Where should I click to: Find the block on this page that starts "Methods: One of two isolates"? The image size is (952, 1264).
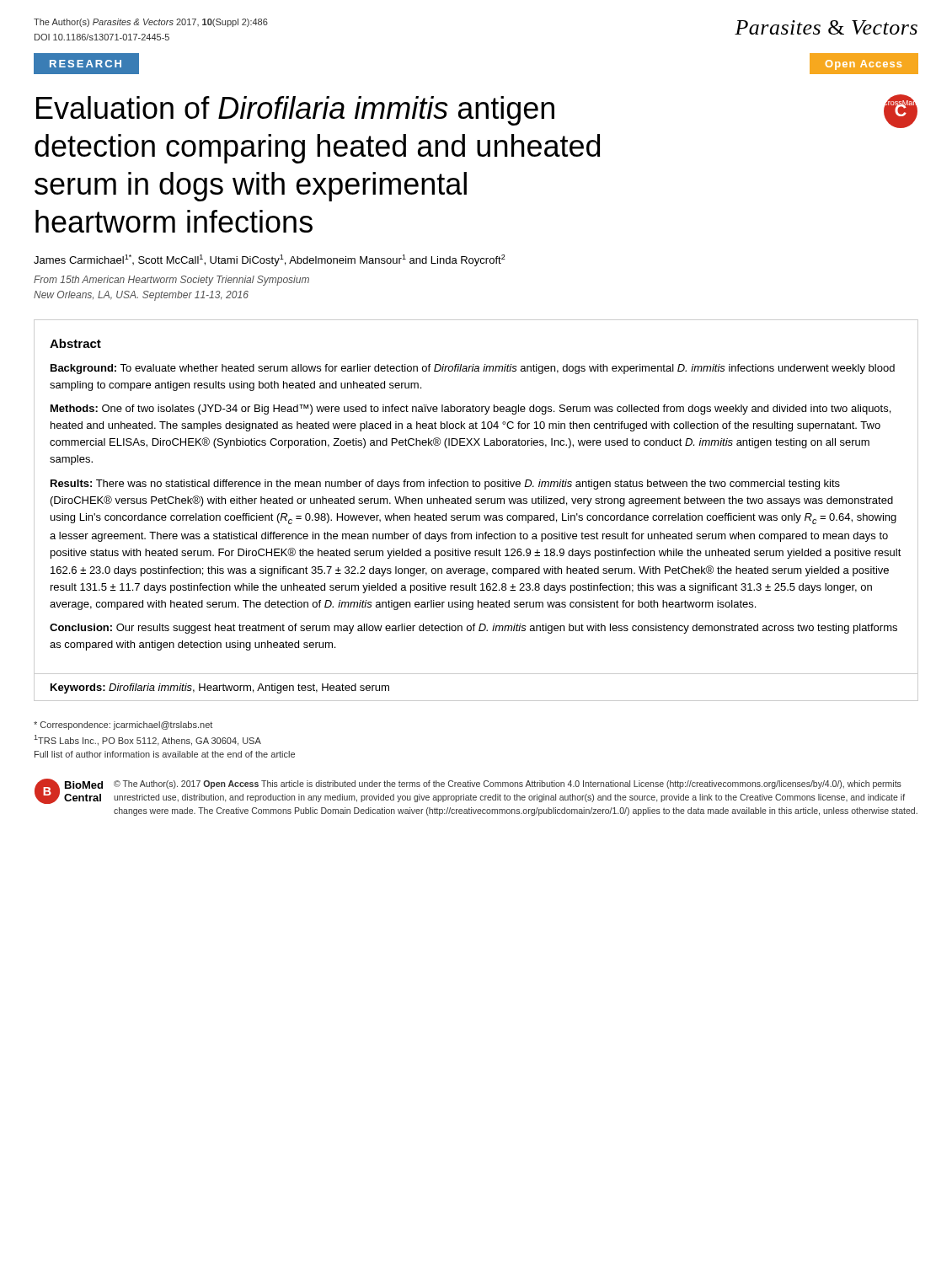[471, 434]
